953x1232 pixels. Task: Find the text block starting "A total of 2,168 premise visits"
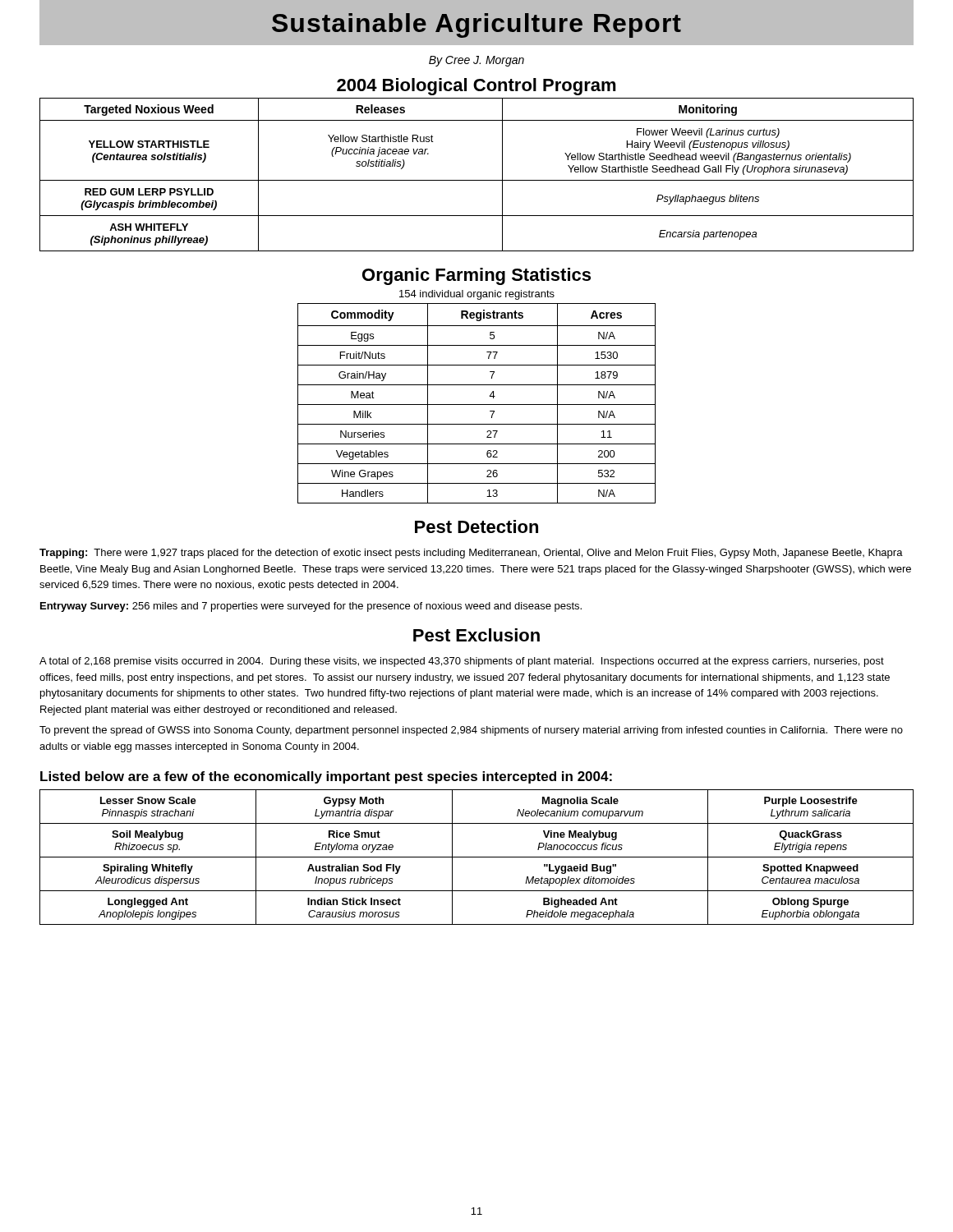tap(465, 685)
